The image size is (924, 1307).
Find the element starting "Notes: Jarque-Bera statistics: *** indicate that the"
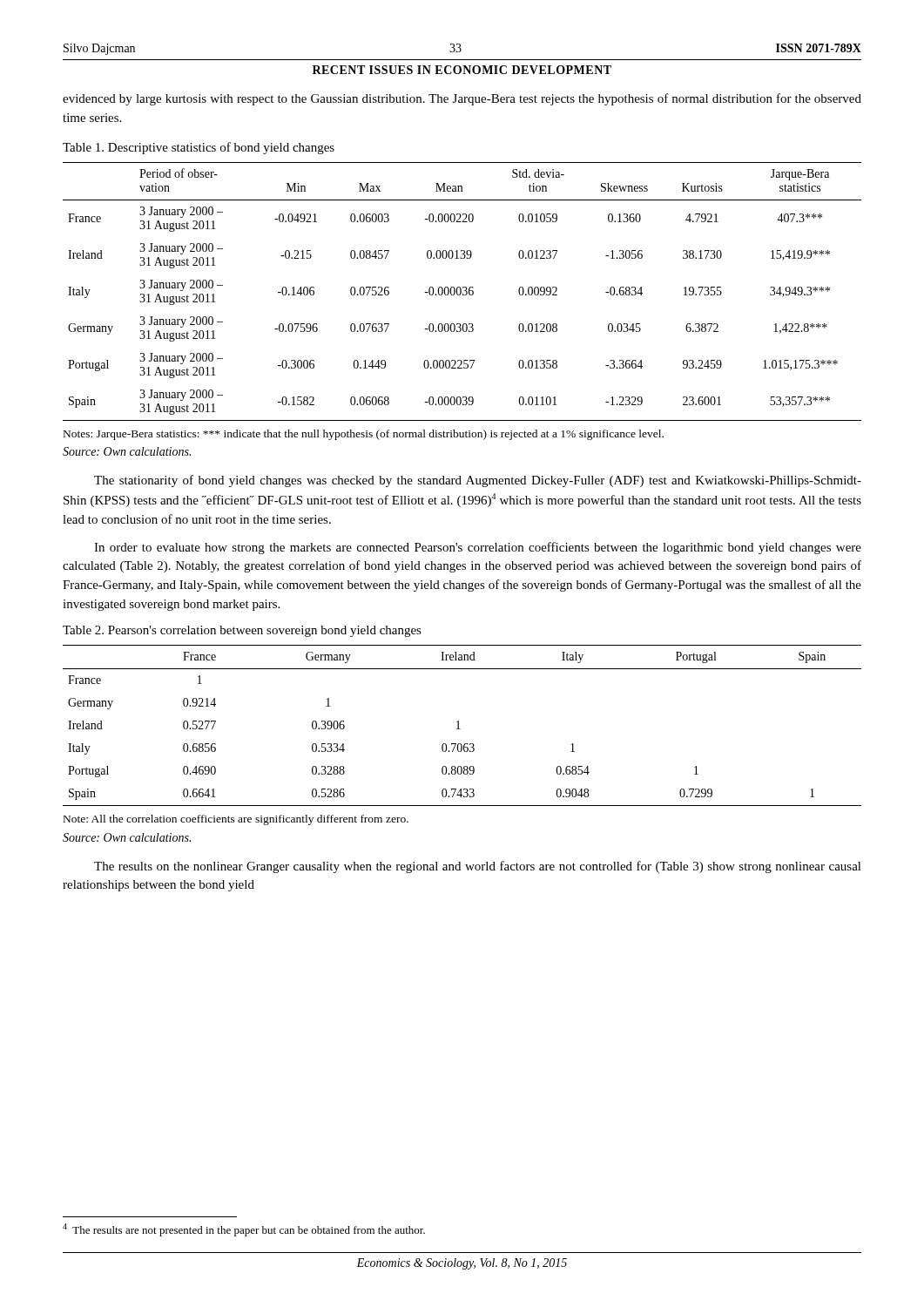pyautogui.click(x=364, y=433)
